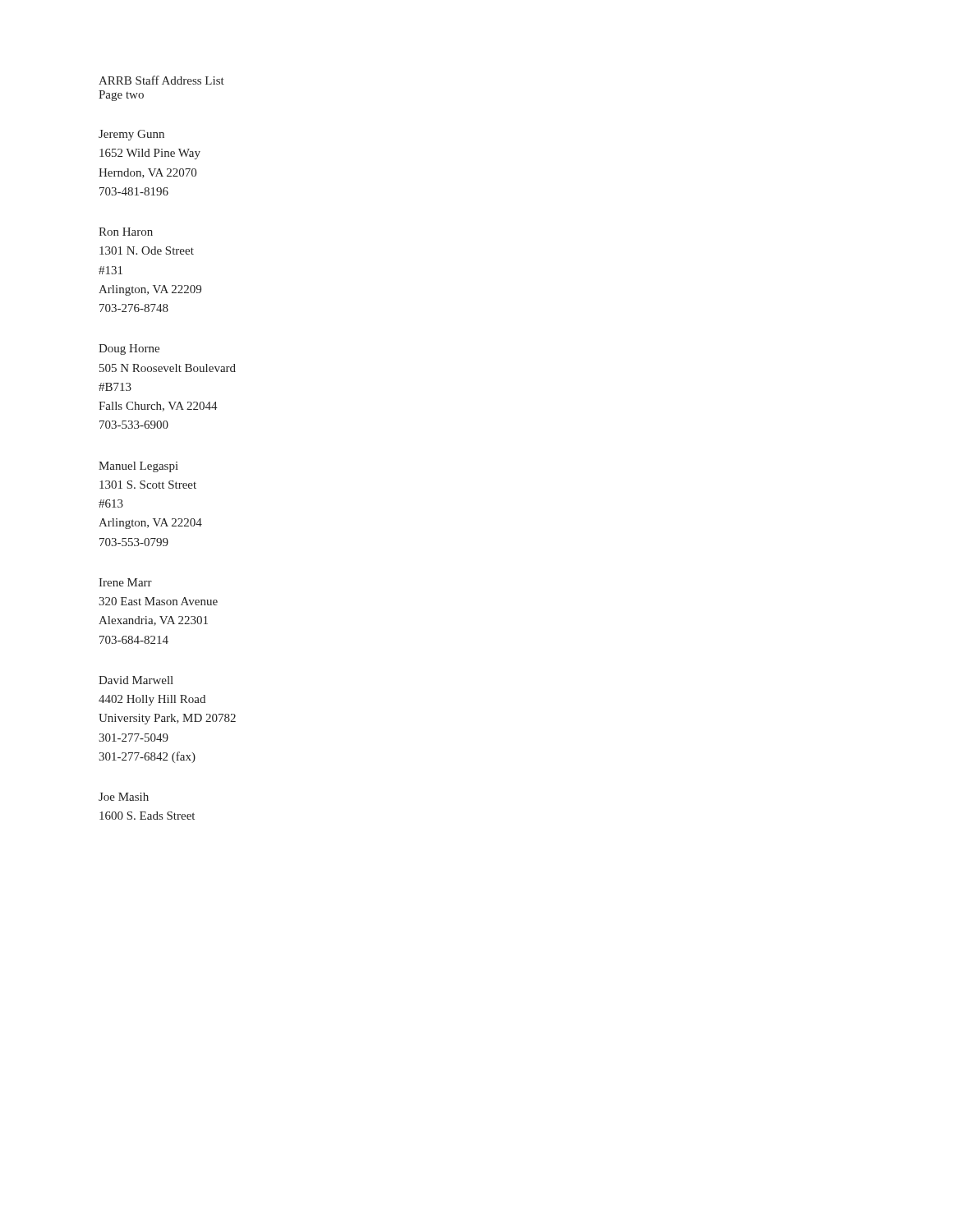The image size is (953, 1232).
Task: Locate the region starting "Ron Haron 1301 N."
Action: click(x=126, y=232)
